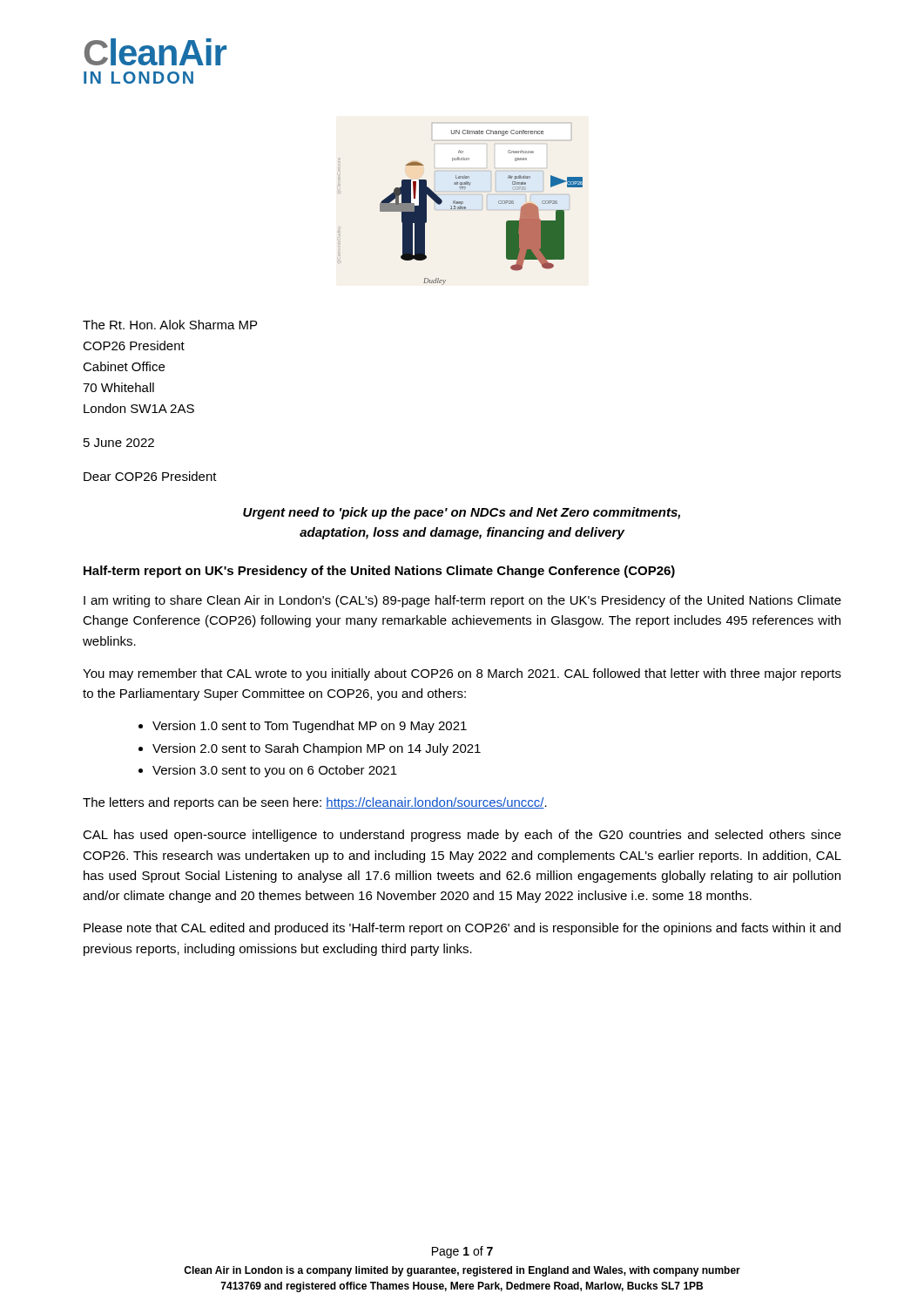Select the text starting "Urgent need to 'pick up the"
The width and height of the screenshot is (924, 1307).
[462, 522]
